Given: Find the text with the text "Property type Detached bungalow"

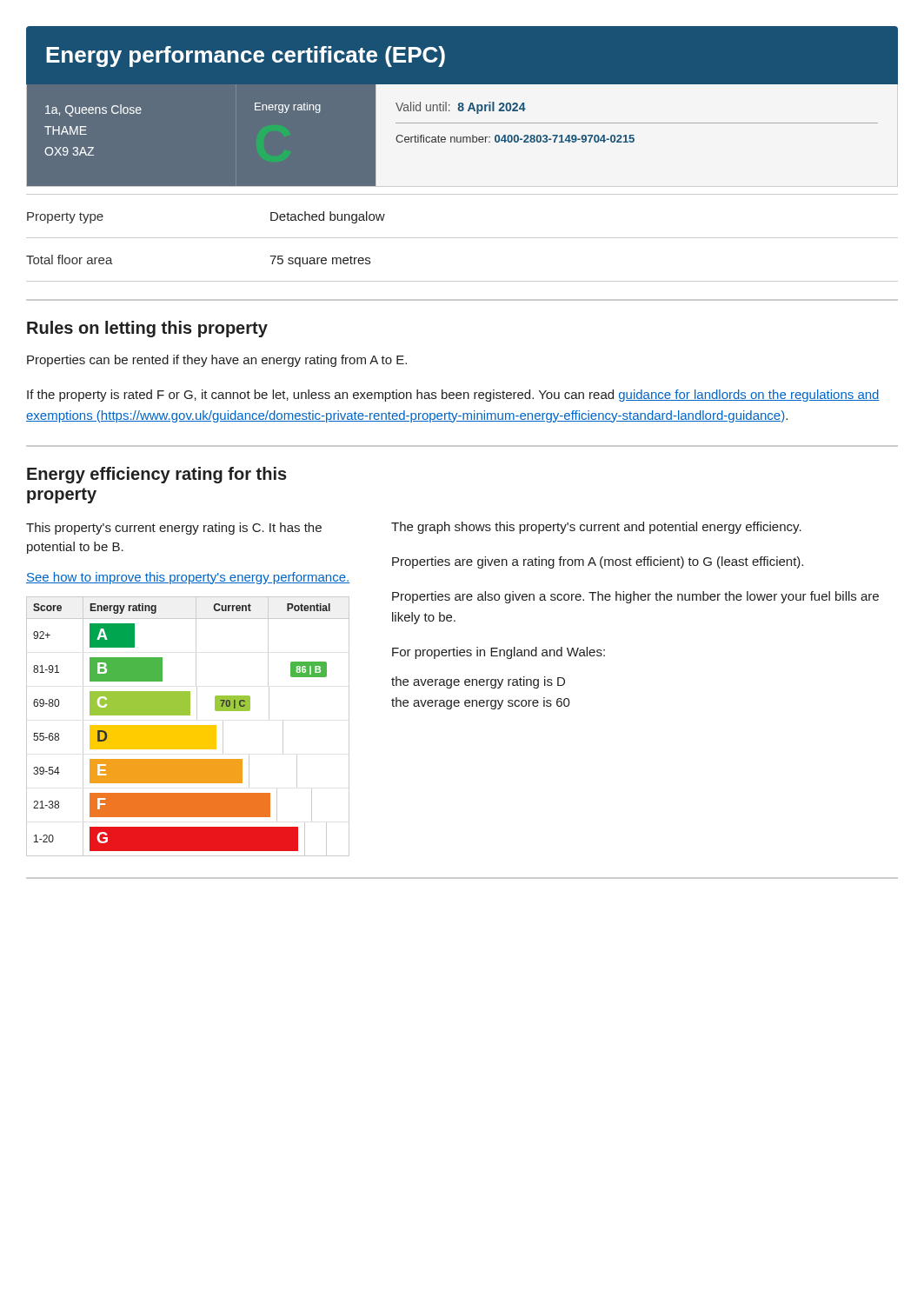Looking at the screenshot, I should [67, 217].
